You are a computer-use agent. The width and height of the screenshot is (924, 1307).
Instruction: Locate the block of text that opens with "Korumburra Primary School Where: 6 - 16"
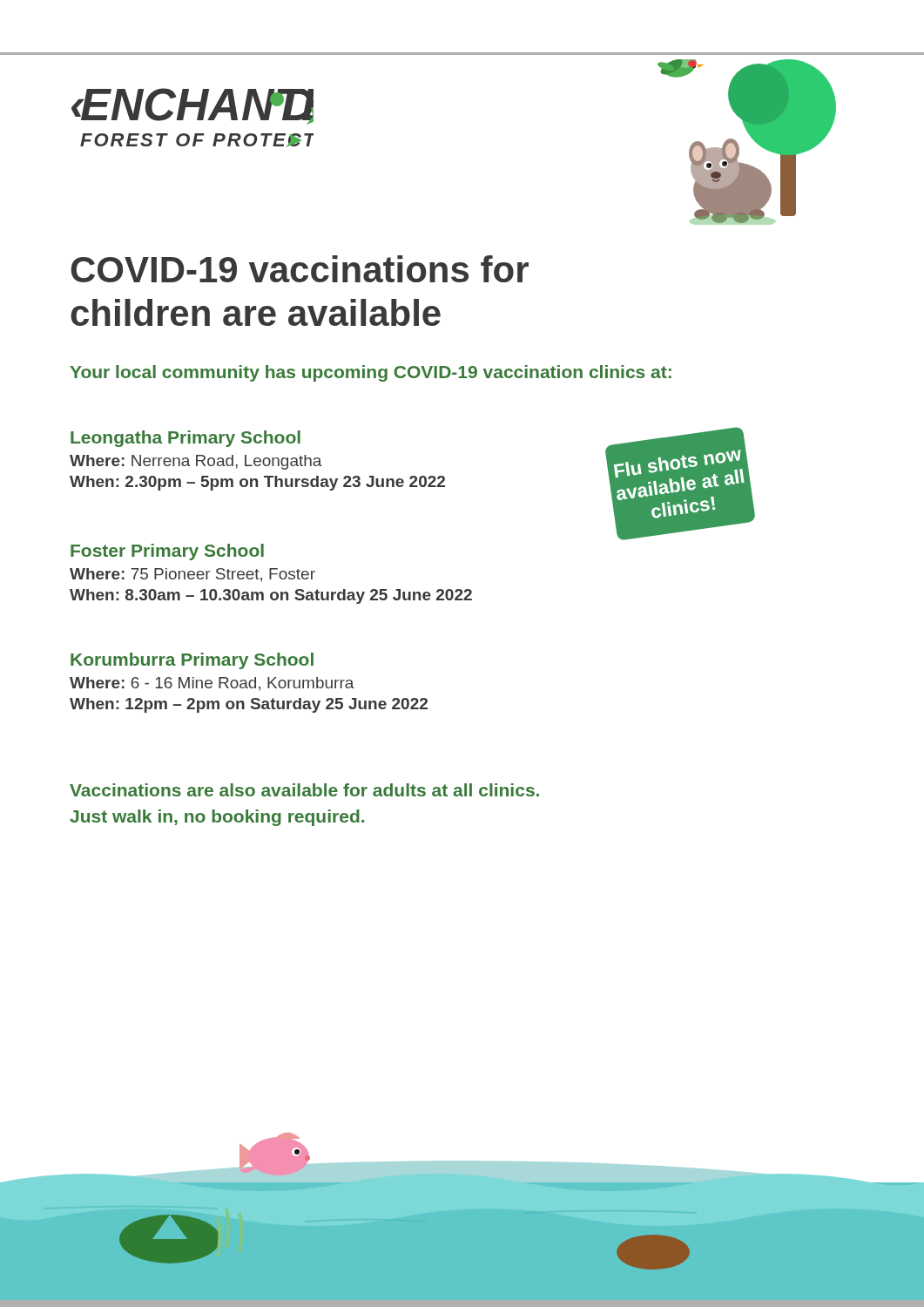pos(305,681)
